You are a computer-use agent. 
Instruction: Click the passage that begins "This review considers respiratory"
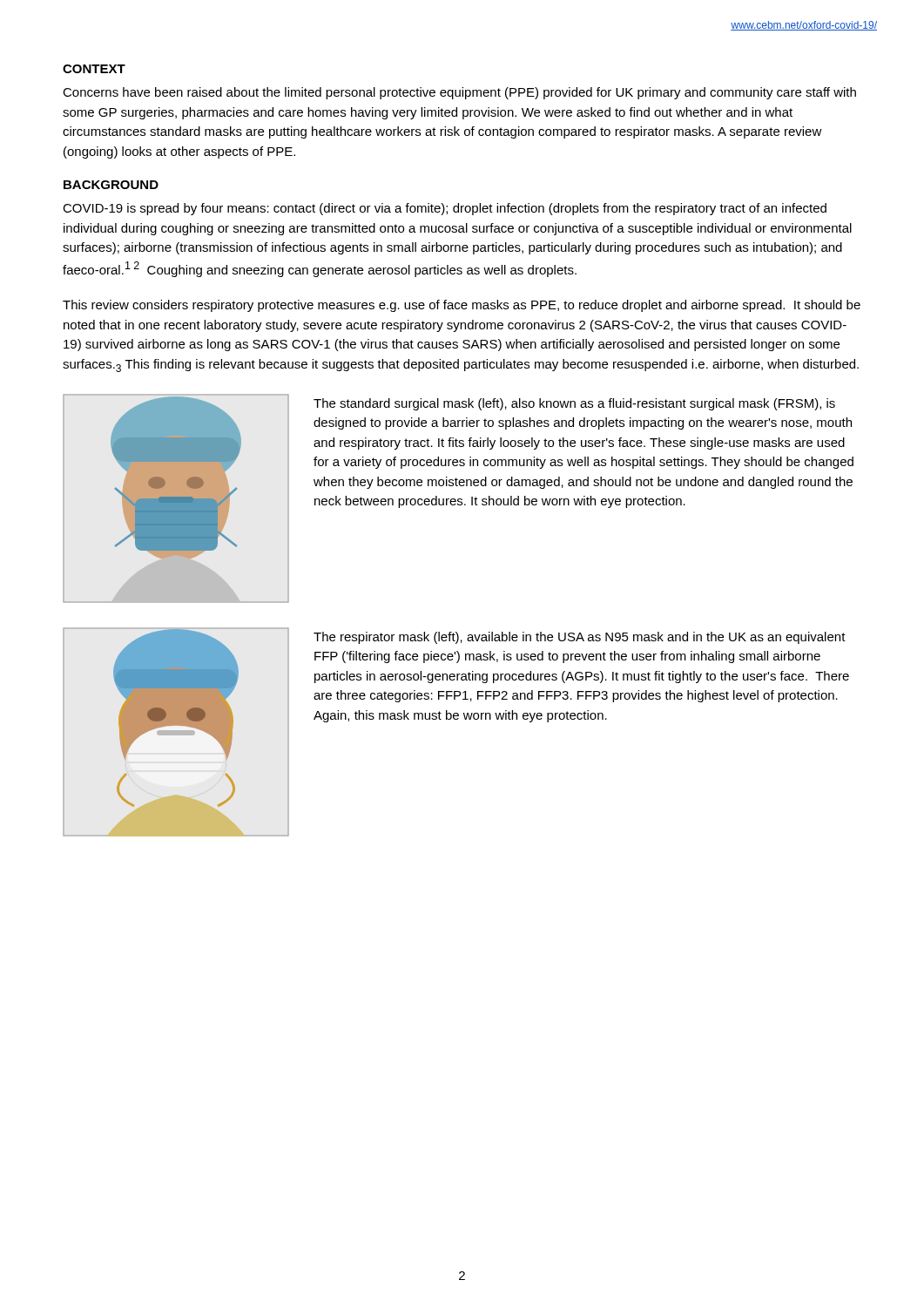[x=462, y=336]
